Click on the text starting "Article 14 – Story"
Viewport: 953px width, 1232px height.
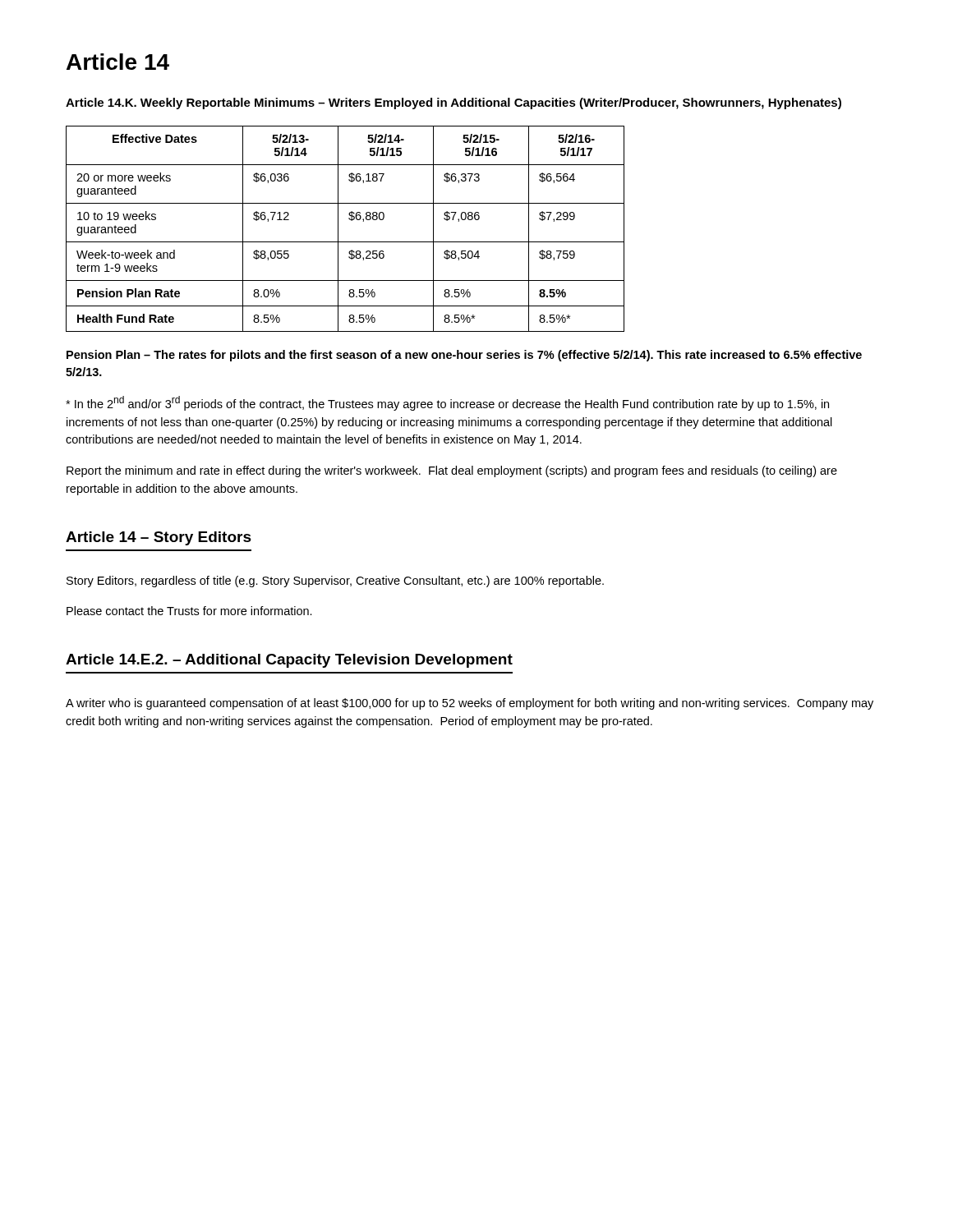pos(159,536)
